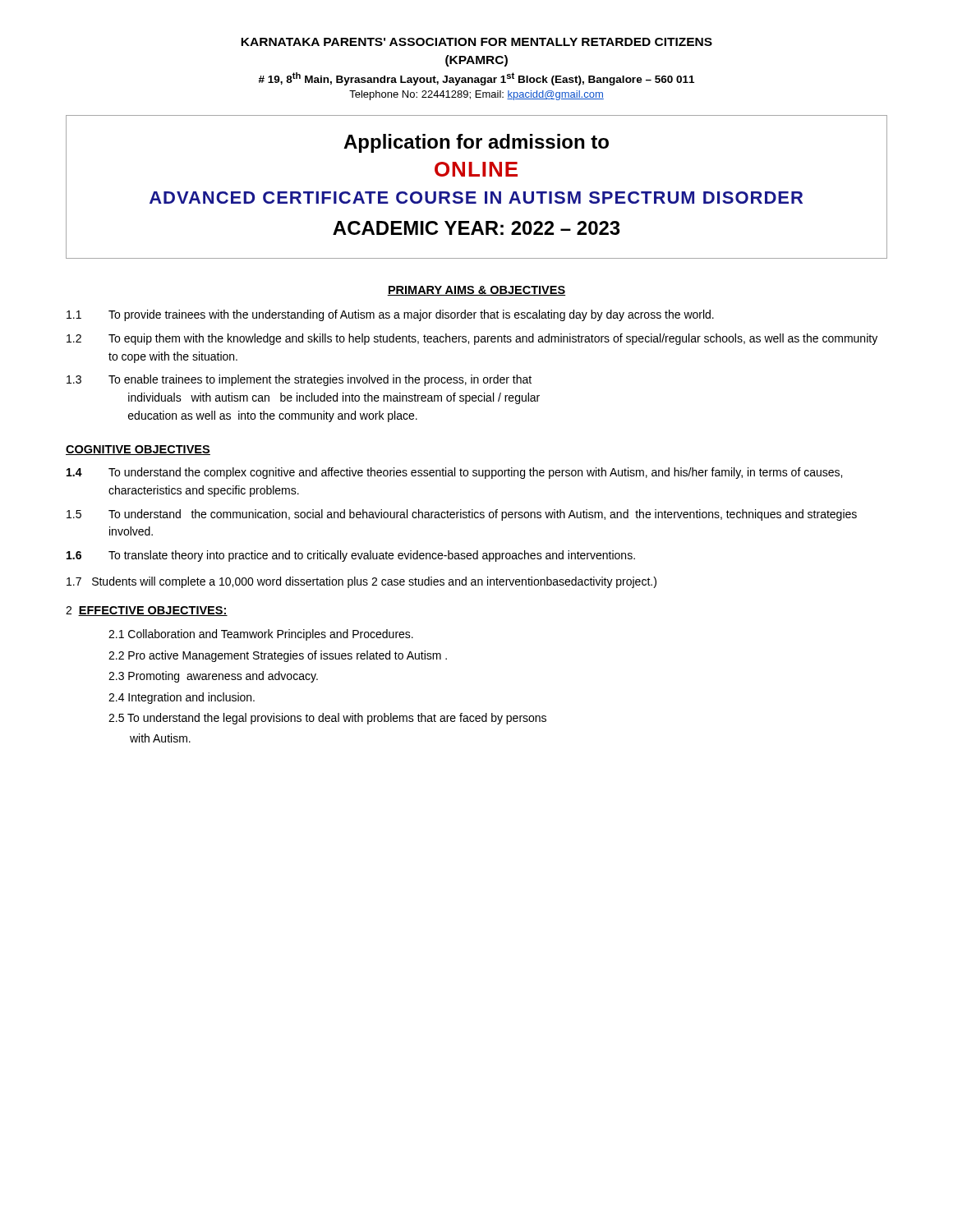
Task: Find the section header with the text "COGNITIVE OBJECTIVES"
Action: point(138,449)
